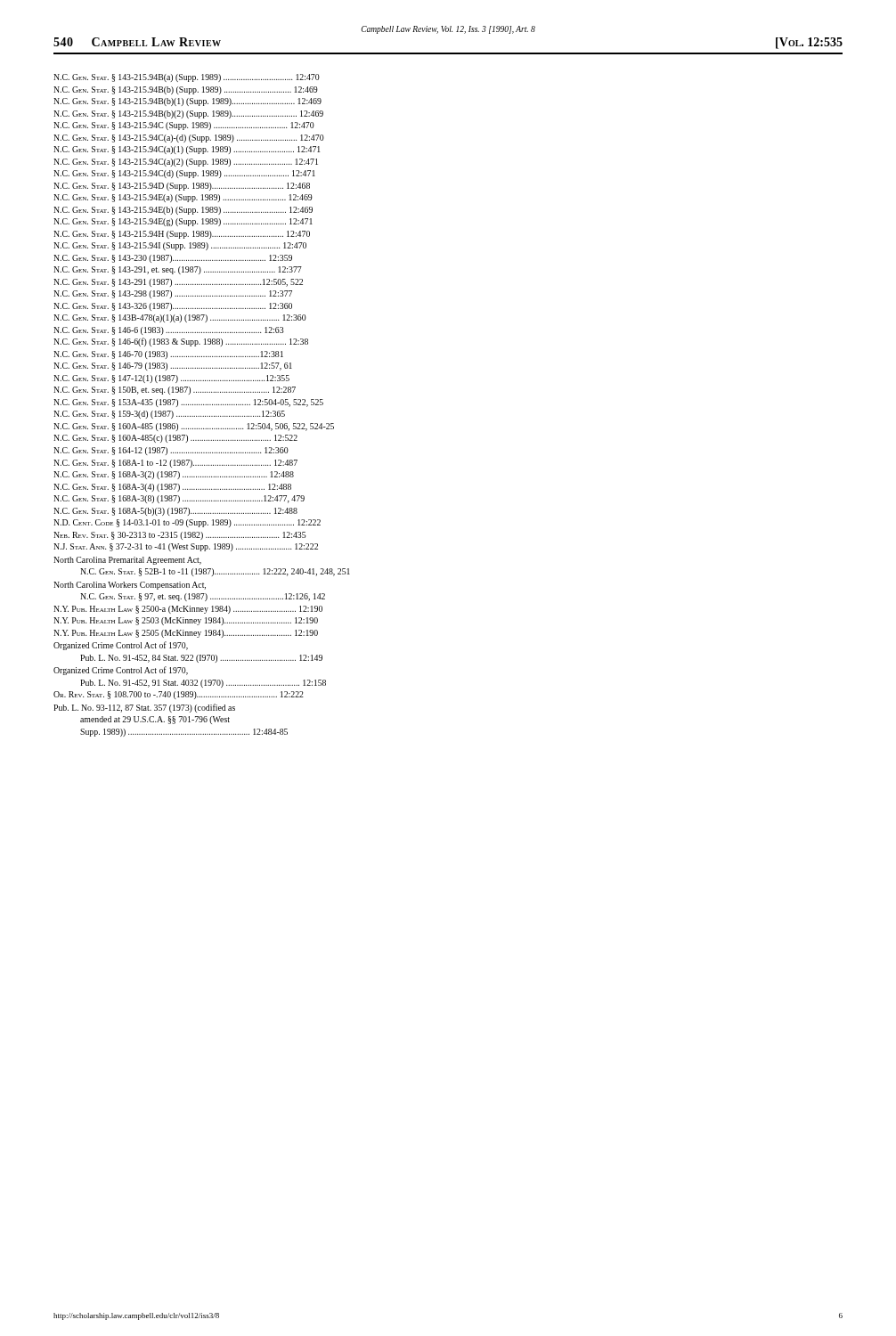
Task: Locate the region starting "N.D. Cent. Code § 14-03.1-01 to"
Action: [x=187, y=522]
